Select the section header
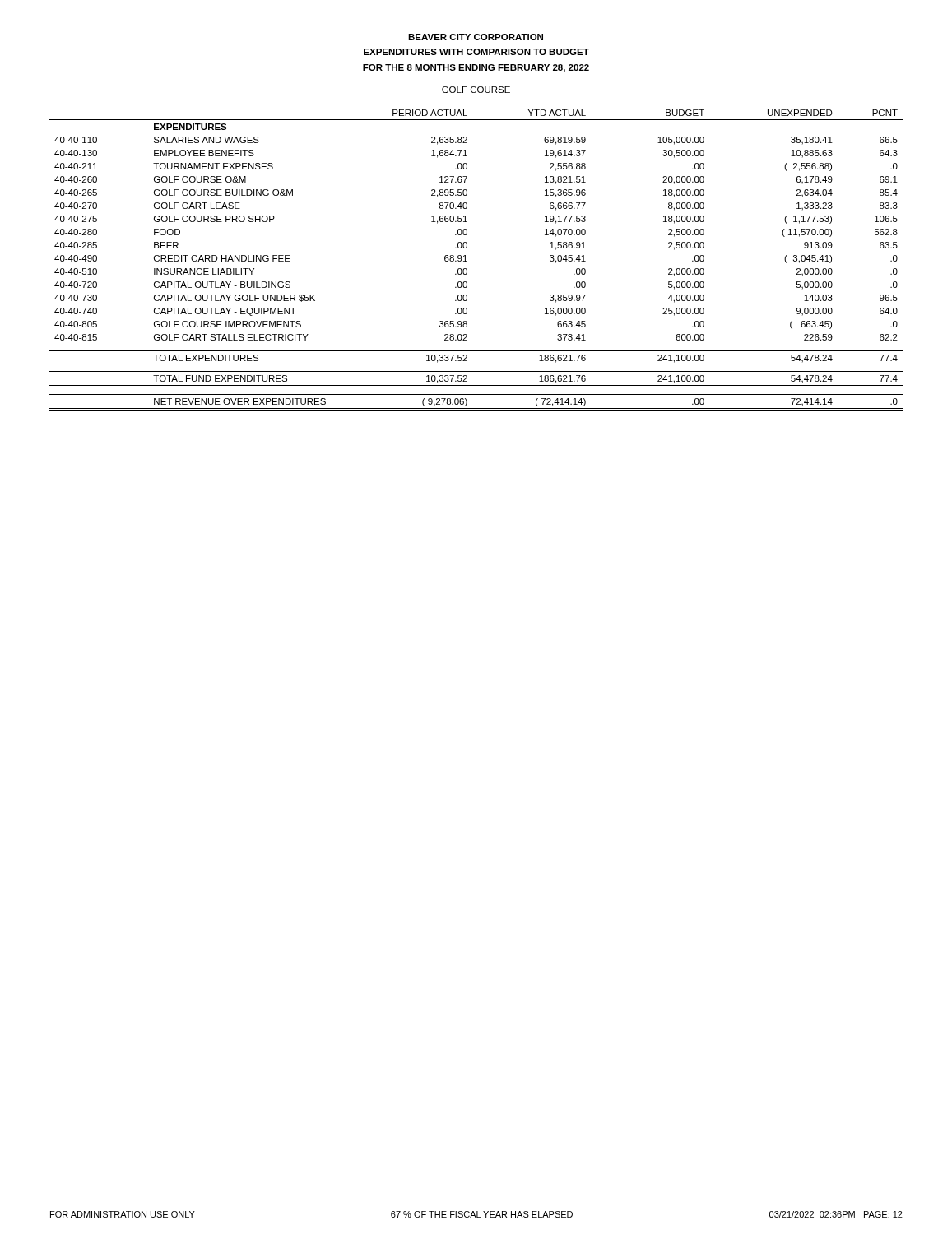This screenshot has width=952, height=1234. pos(476,90)
